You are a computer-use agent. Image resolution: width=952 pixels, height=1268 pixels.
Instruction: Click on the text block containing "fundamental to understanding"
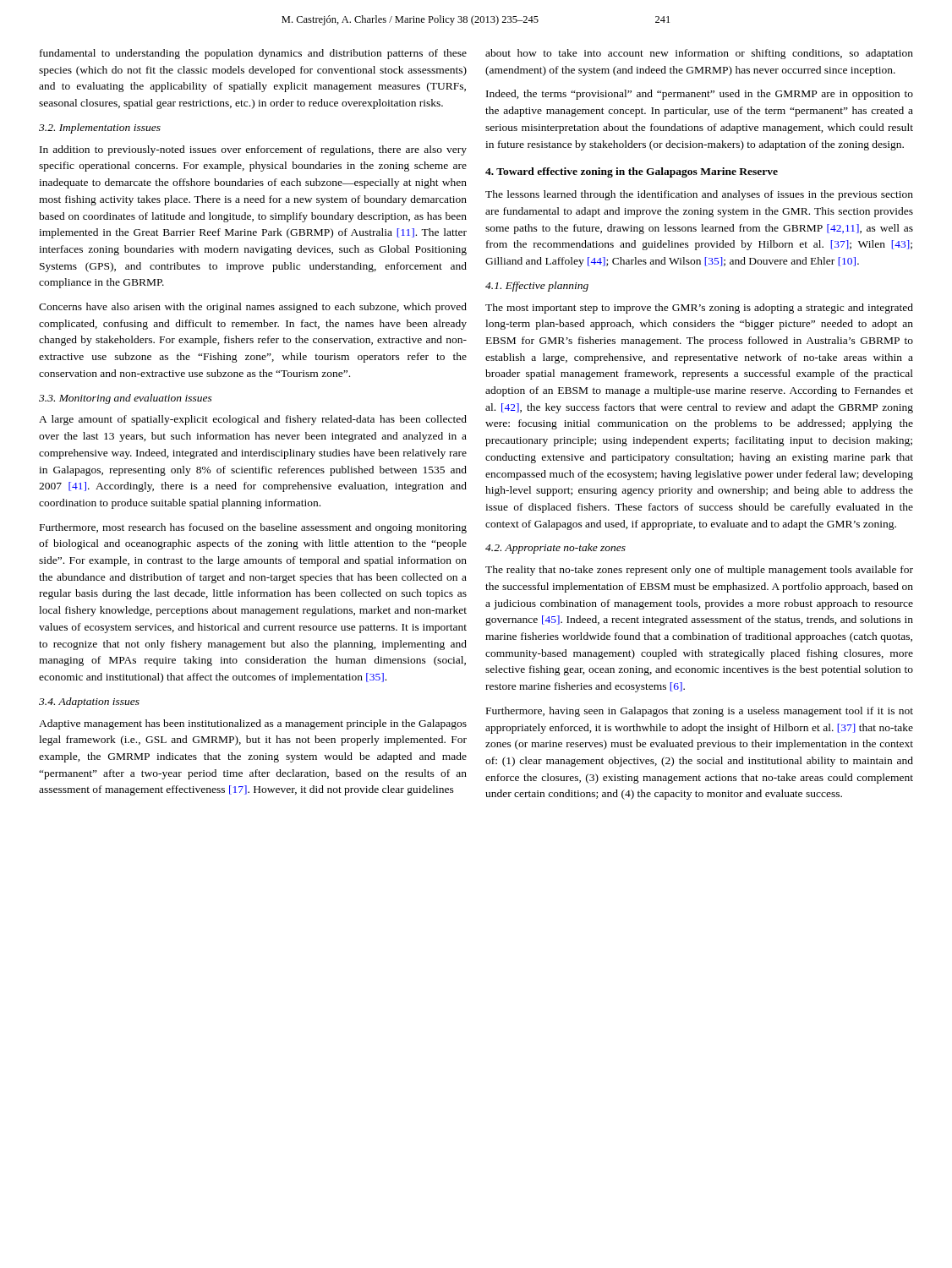[253, 78]
